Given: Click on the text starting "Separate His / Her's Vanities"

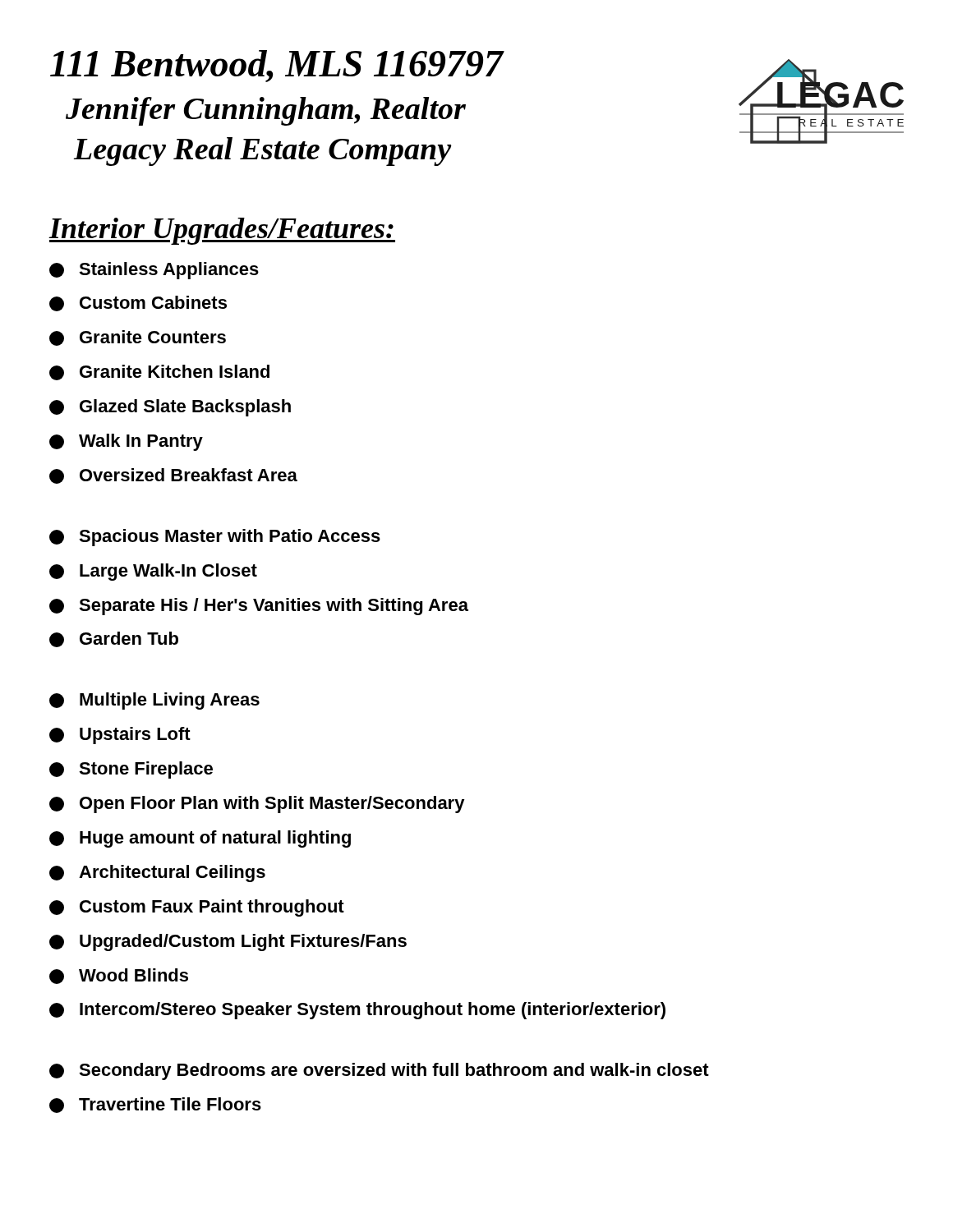Looking at the screenshot, I should pyautogui.click(x=259, y=605).
